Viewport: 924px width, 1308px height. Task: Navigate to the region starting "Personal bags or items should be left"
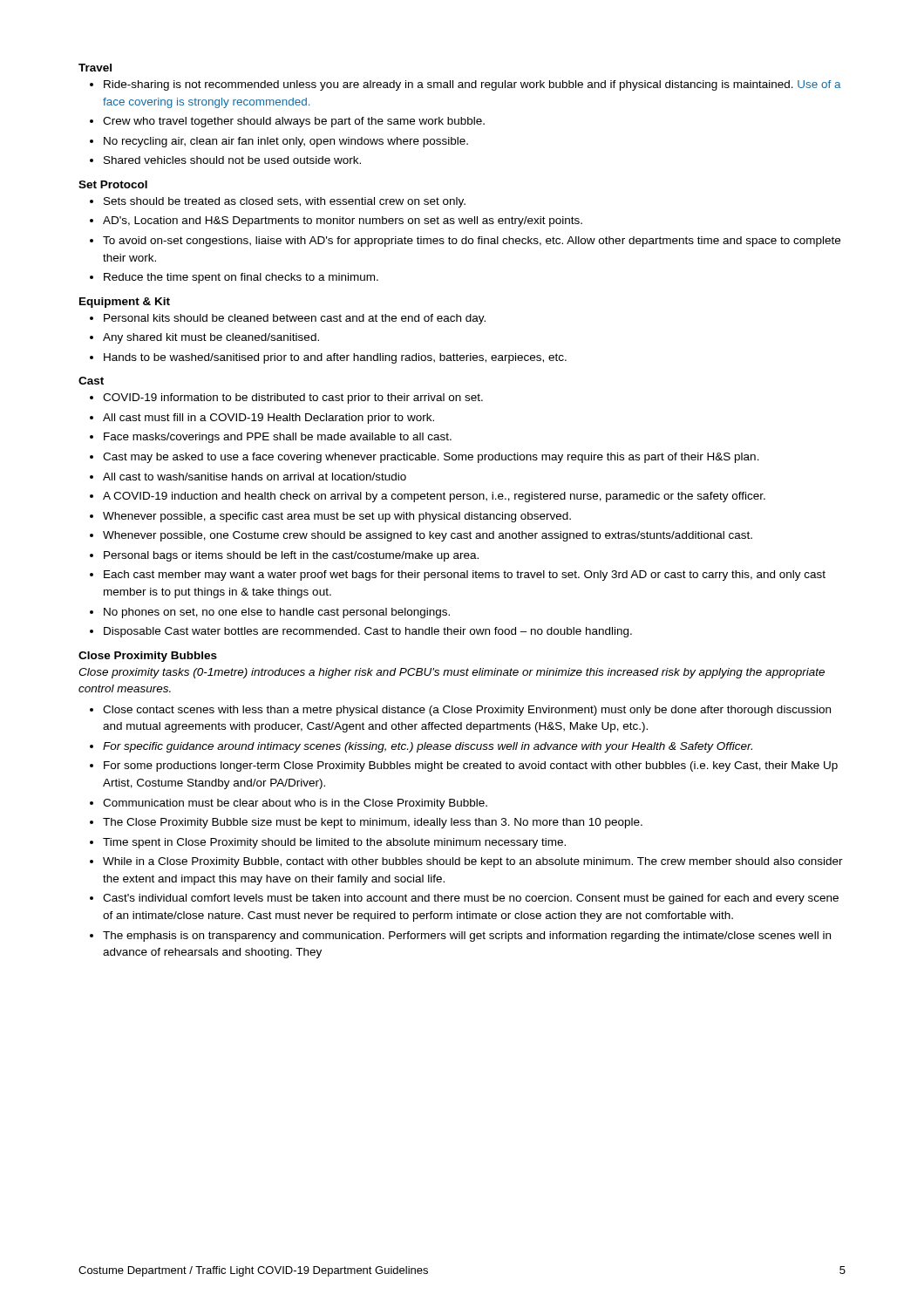pos(291,555)
